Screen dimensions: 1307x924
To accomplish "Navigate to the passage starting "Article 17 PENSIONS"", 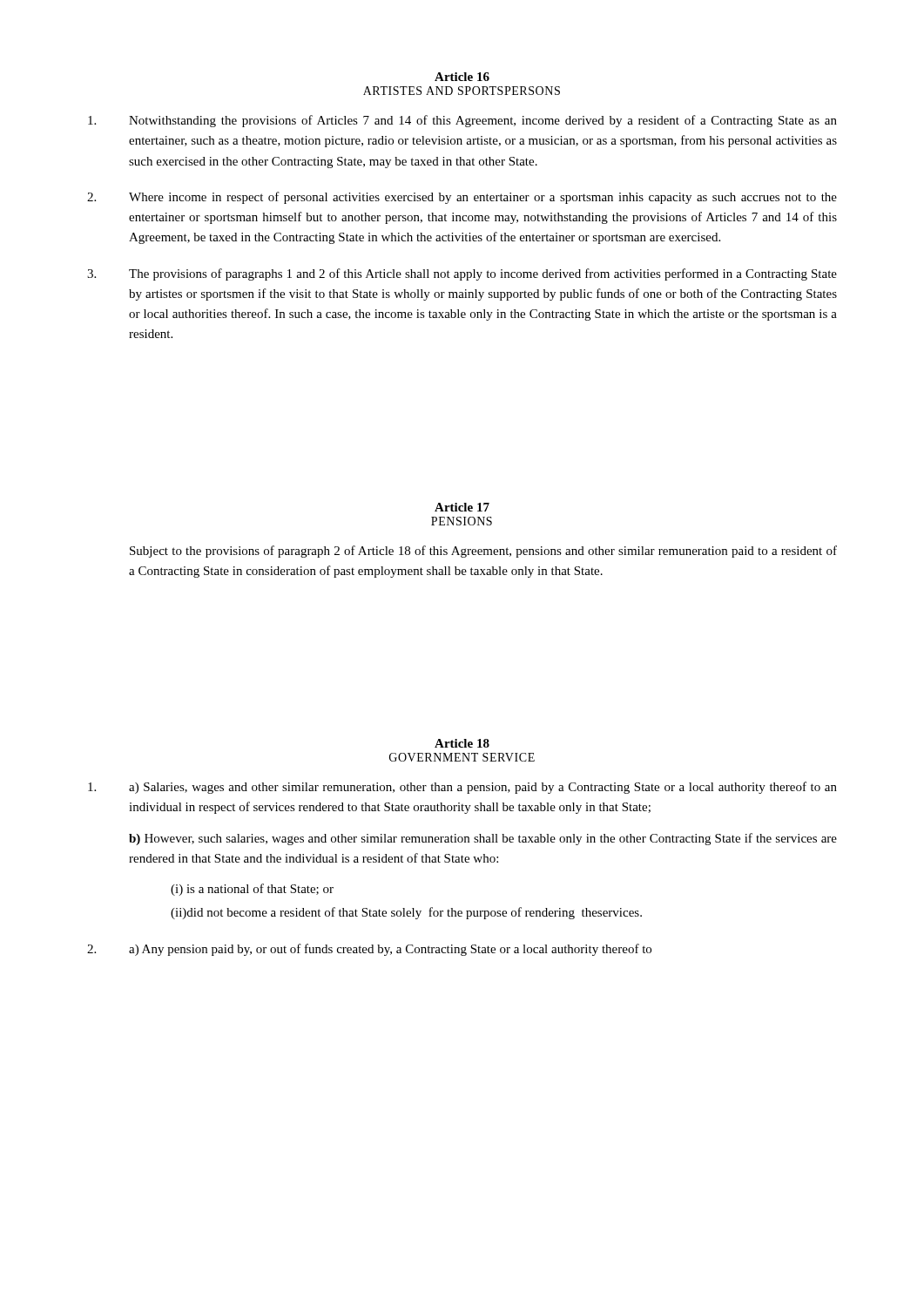I will click(462, 514).
